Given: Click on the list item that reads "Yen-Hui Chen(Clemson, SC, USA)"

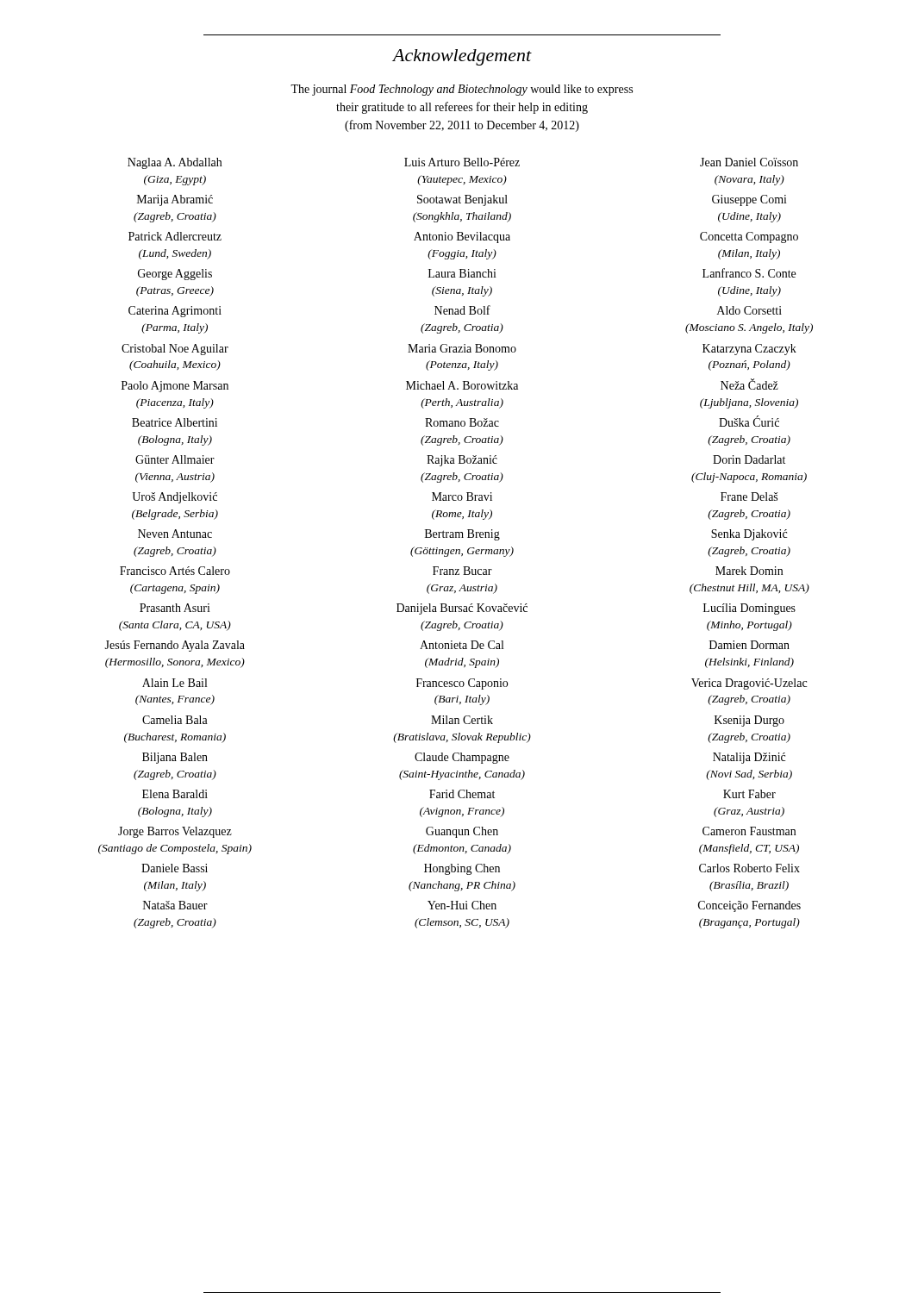Looking at the screenshot, I should point(462,914).
